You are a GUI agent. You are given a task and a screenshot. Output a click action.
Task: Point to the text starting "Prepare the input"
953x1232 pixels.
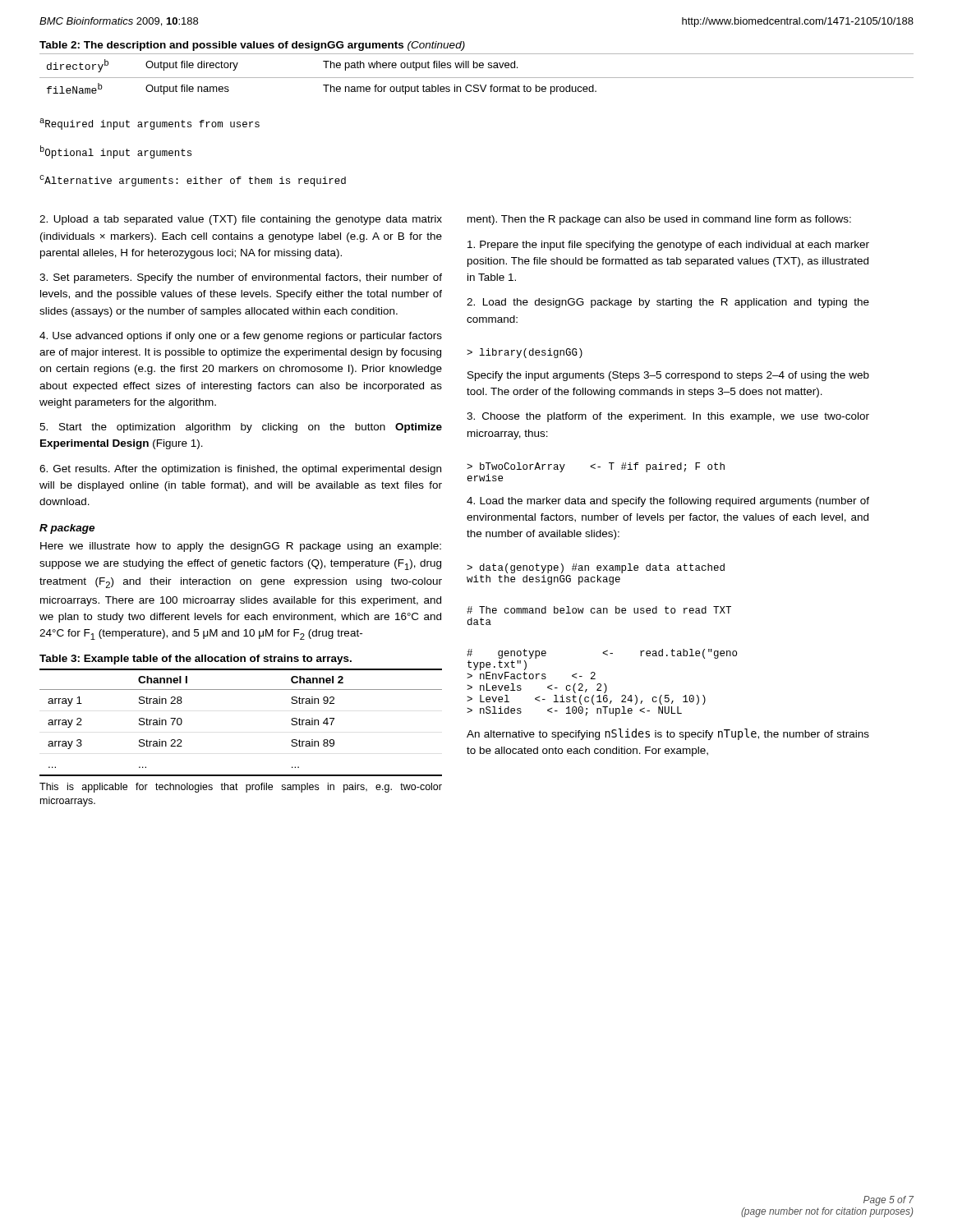click(668, 261)
